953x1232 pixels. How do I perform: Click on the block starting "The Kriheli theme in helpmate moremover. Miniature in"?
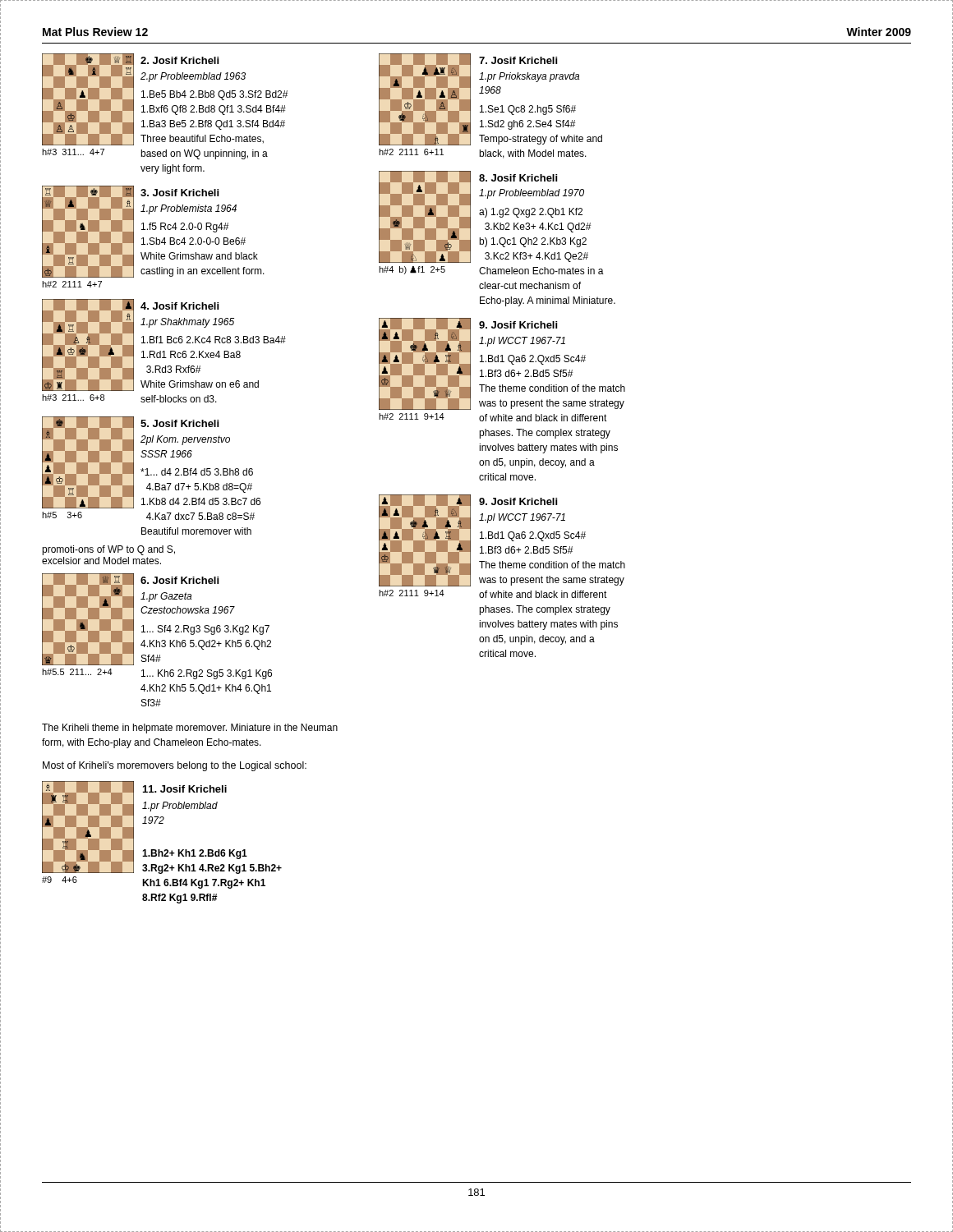pyautogui.click(x=190, y=735)
